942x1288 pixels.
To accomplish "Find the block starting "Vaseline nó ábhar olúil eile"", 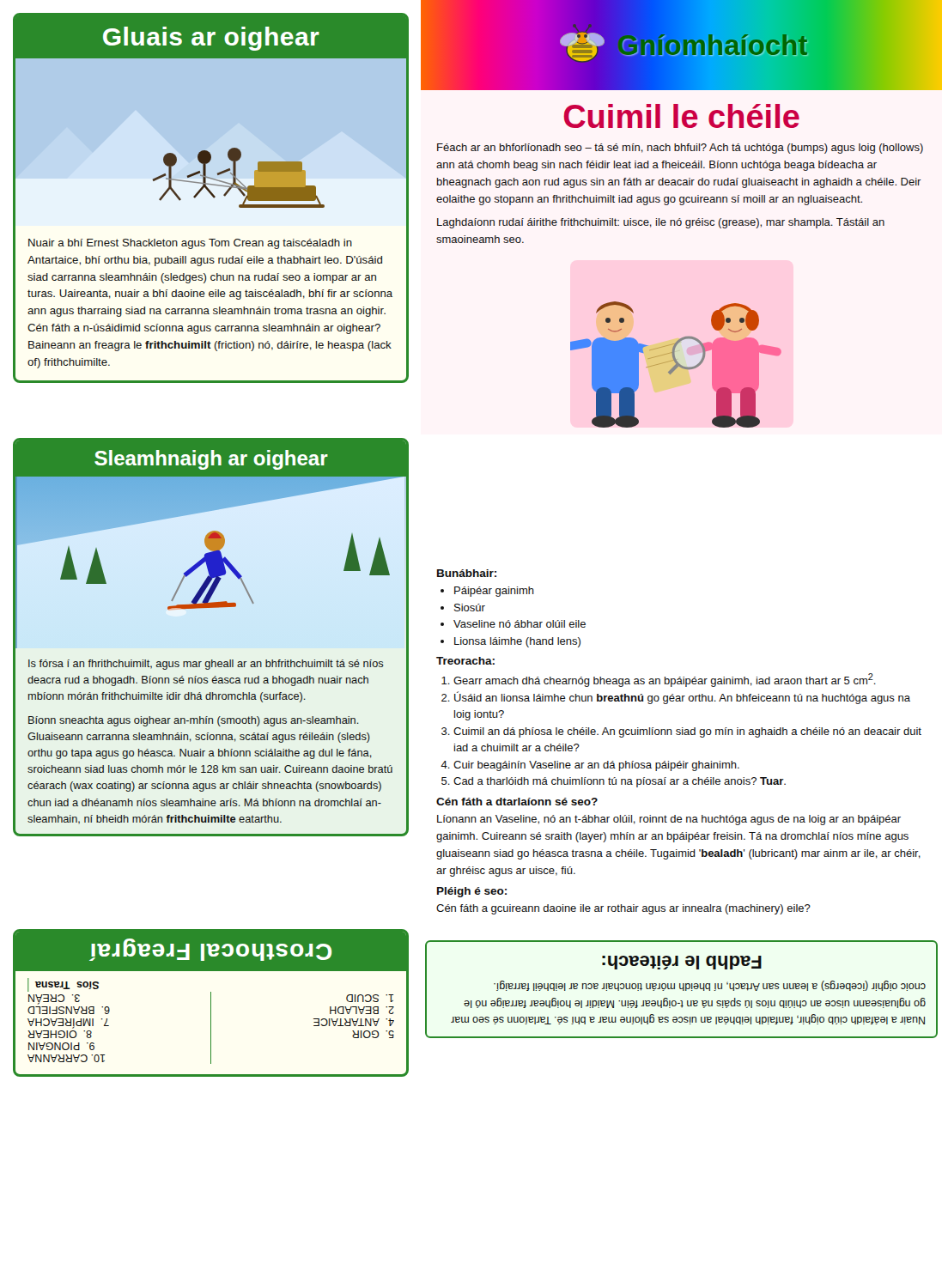I will pos(520,624).
